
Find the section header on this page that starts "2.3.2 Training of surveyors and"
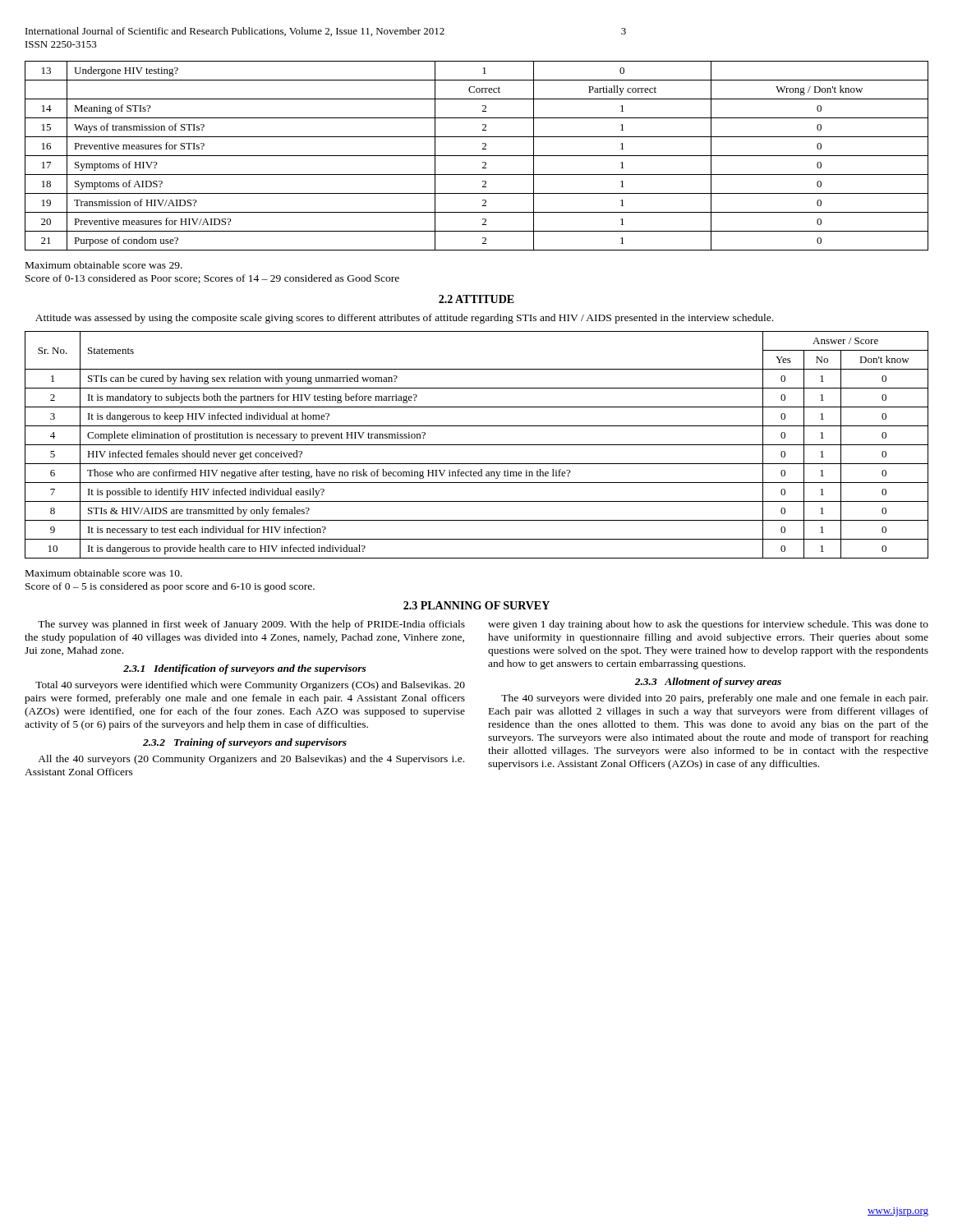245,742
